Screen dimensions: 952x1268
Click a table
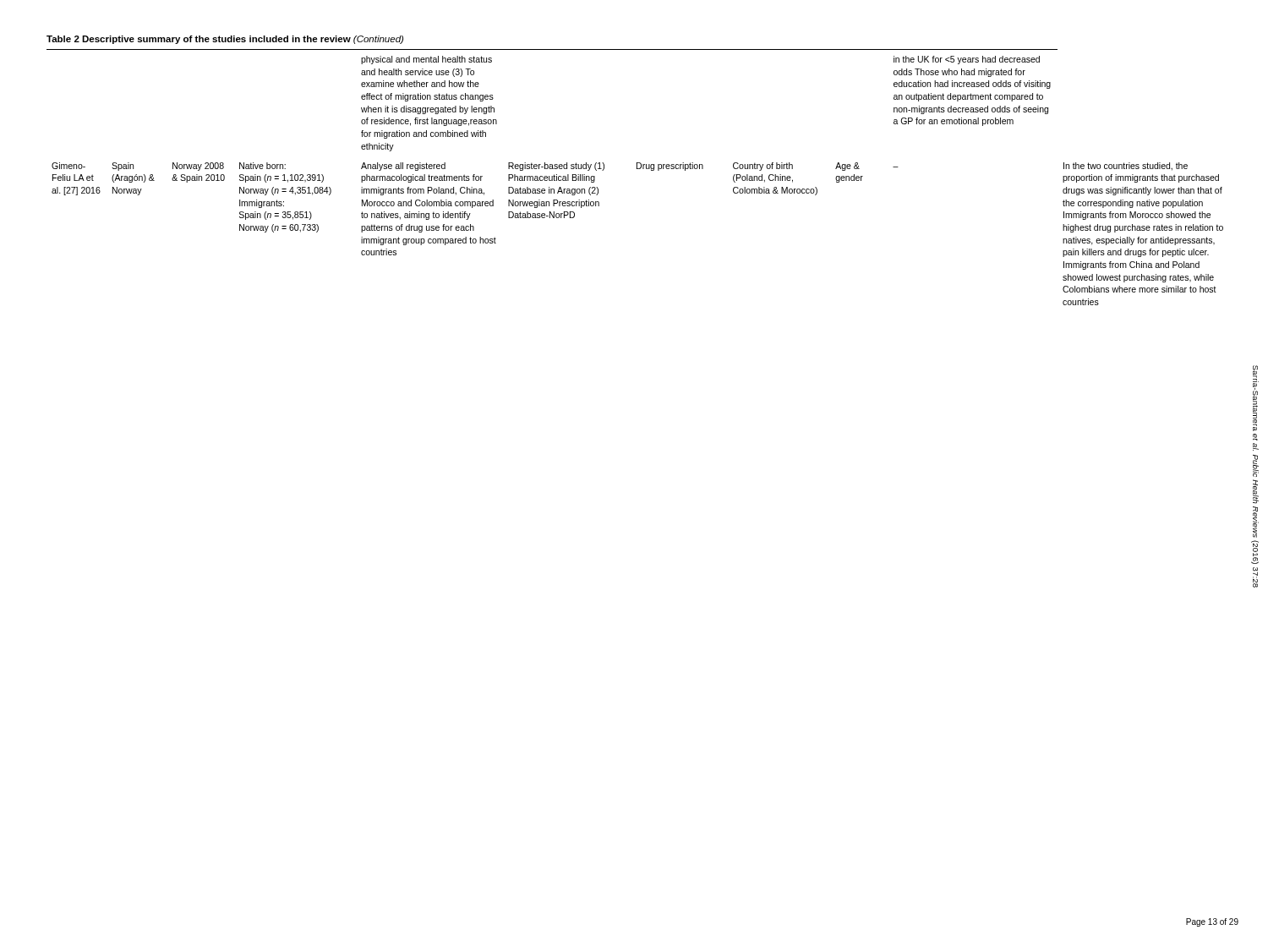638,180
